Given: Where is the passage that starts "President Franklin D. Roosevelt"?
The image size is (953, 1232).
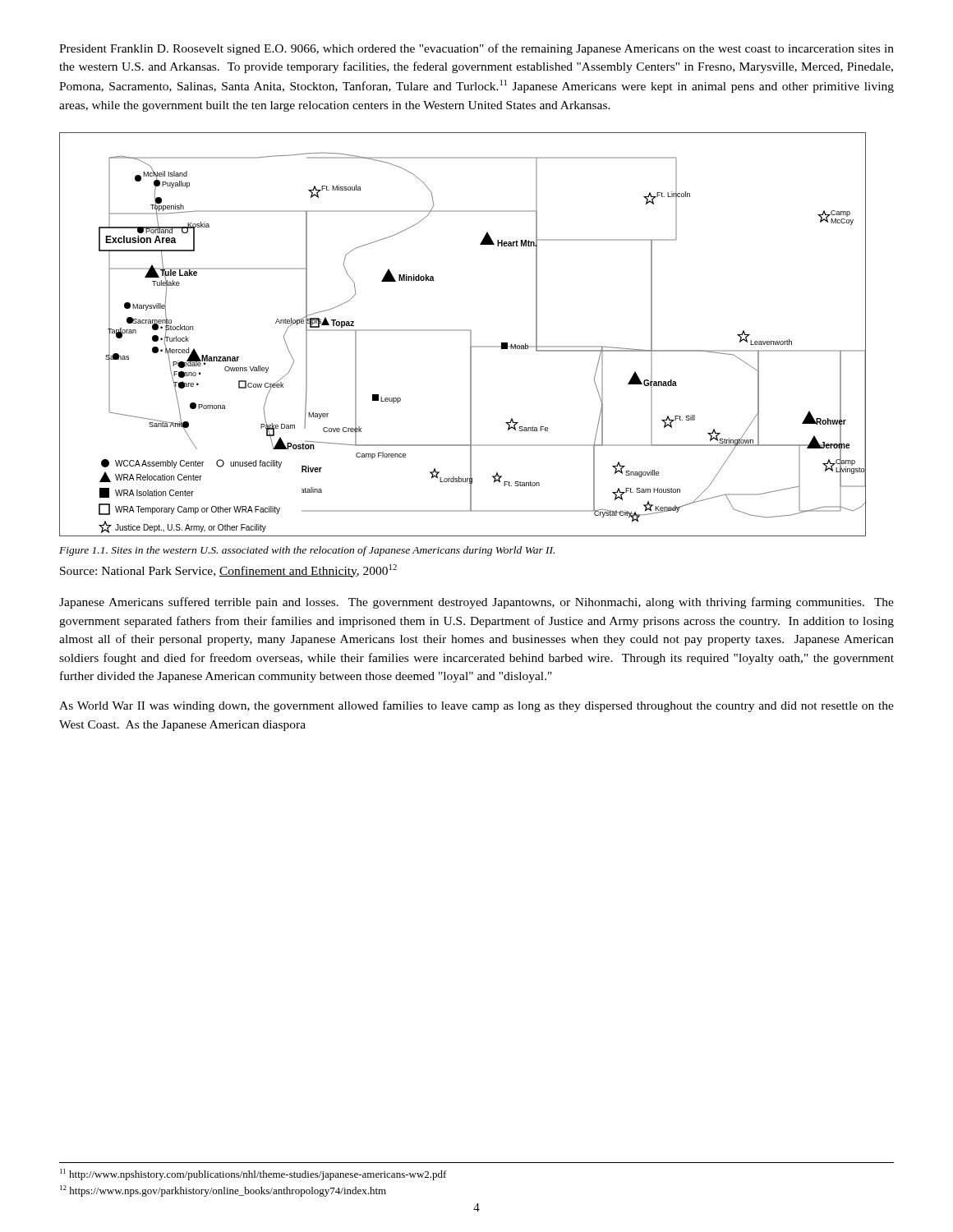Looking at the screenshot, I should [x=476, y=76].
